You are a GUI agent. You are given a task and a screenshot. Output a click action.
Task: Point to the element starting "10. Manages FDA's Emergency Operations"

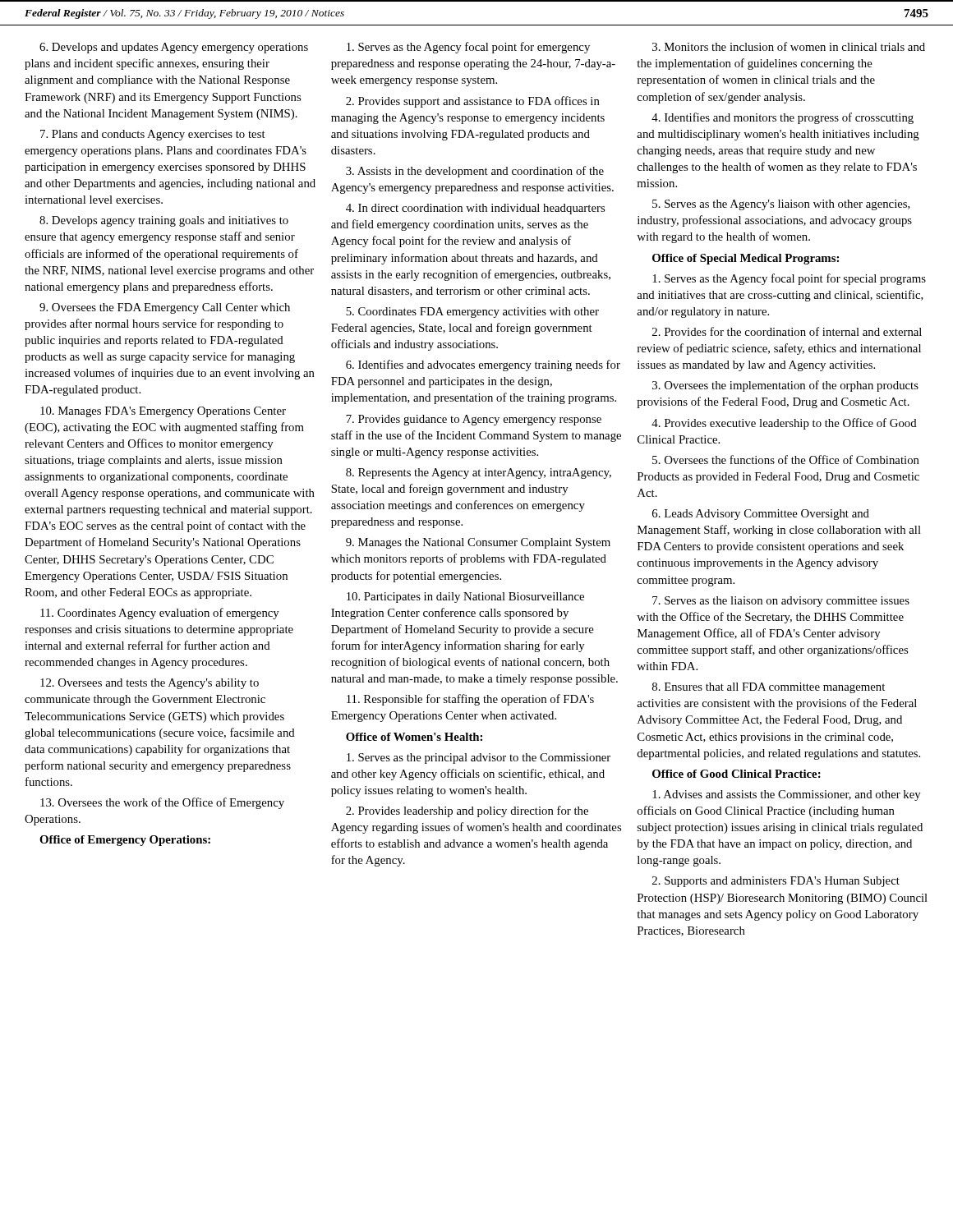click(x=170, y=501)
